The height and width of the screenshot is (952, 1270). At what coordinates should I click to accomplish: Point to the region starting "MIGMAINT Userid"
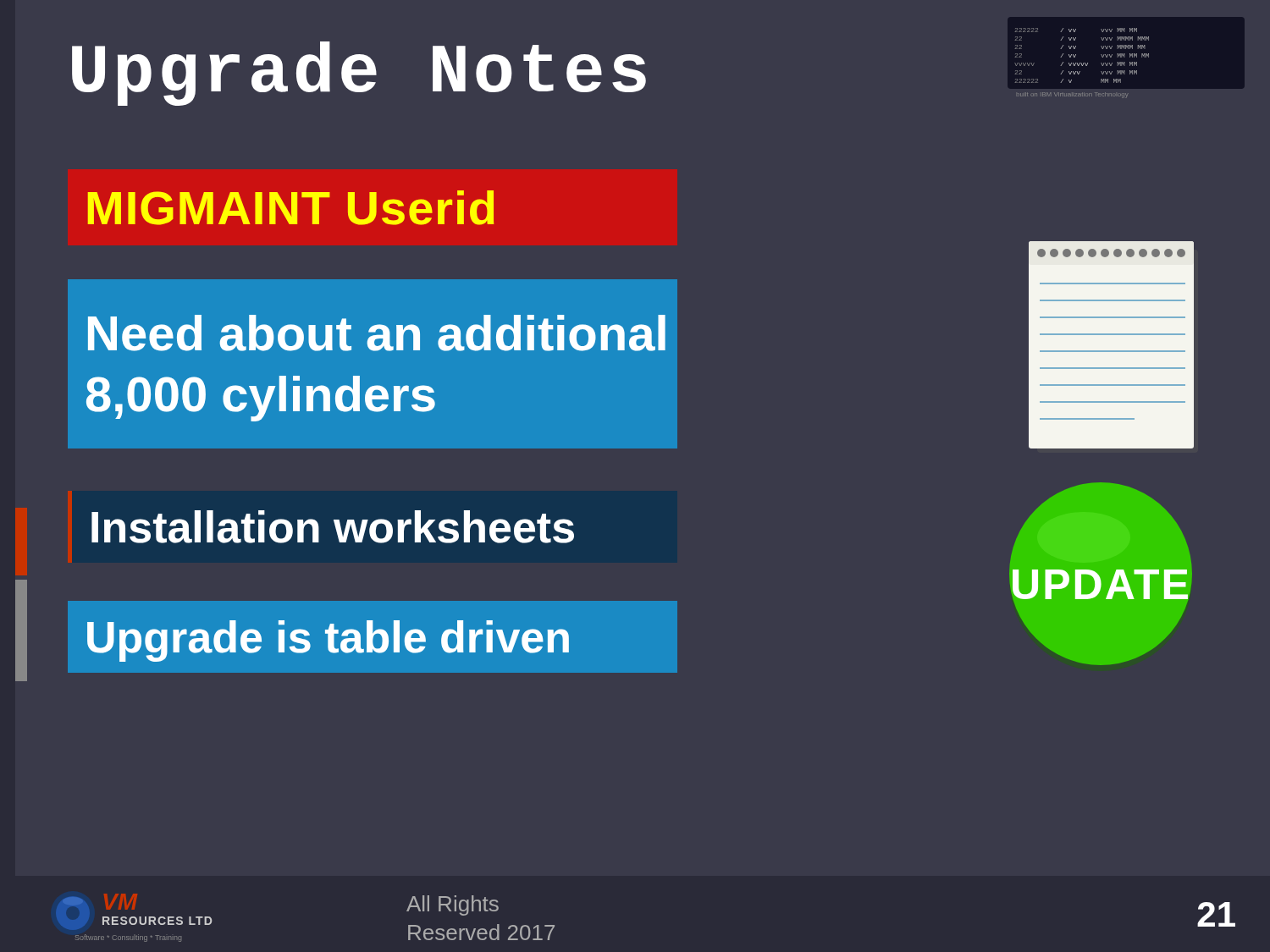pos(291,207)
